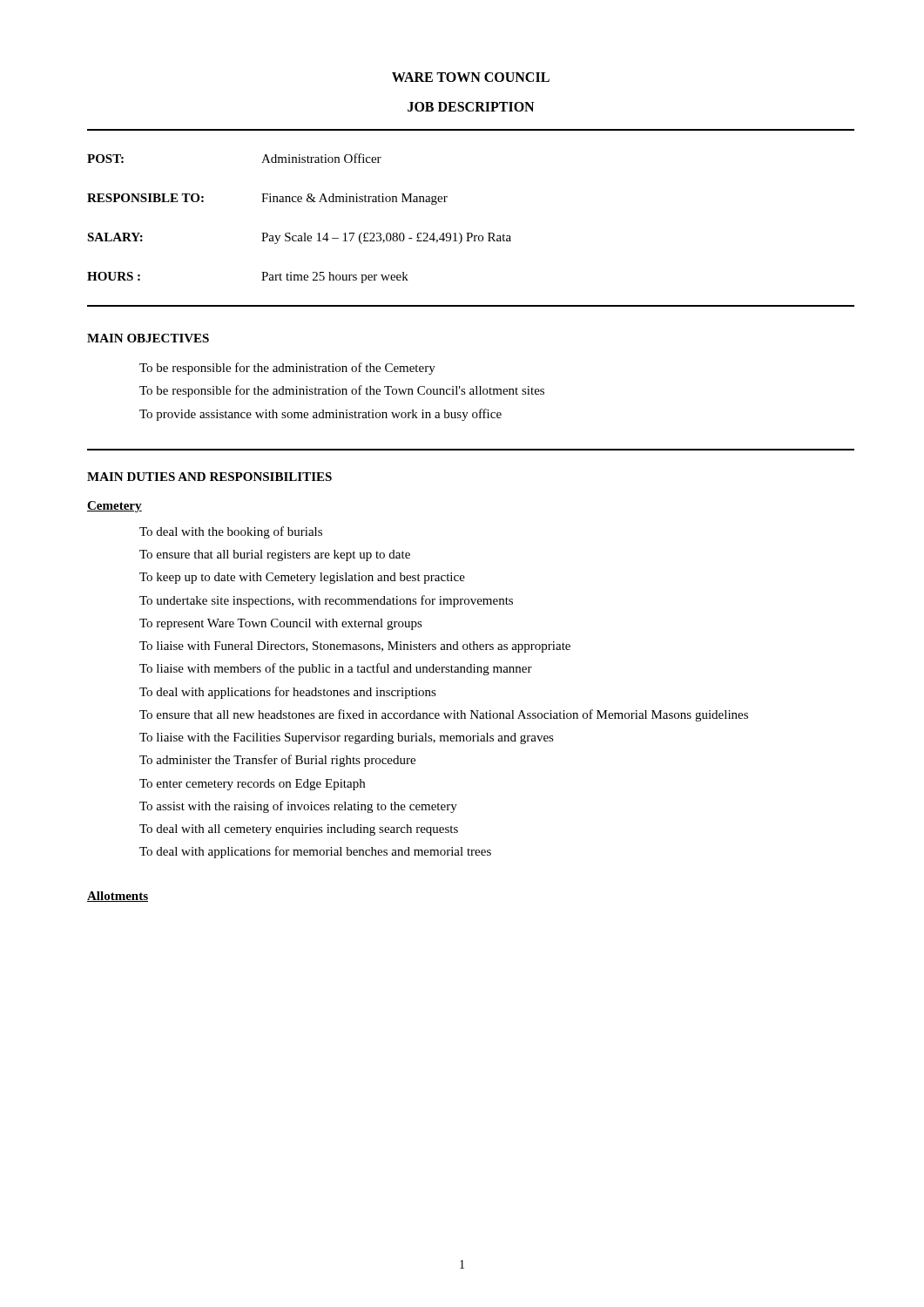
Task: Where is the passage that starts "To liaise with members of"?
Action: click(x=336, y=669)
